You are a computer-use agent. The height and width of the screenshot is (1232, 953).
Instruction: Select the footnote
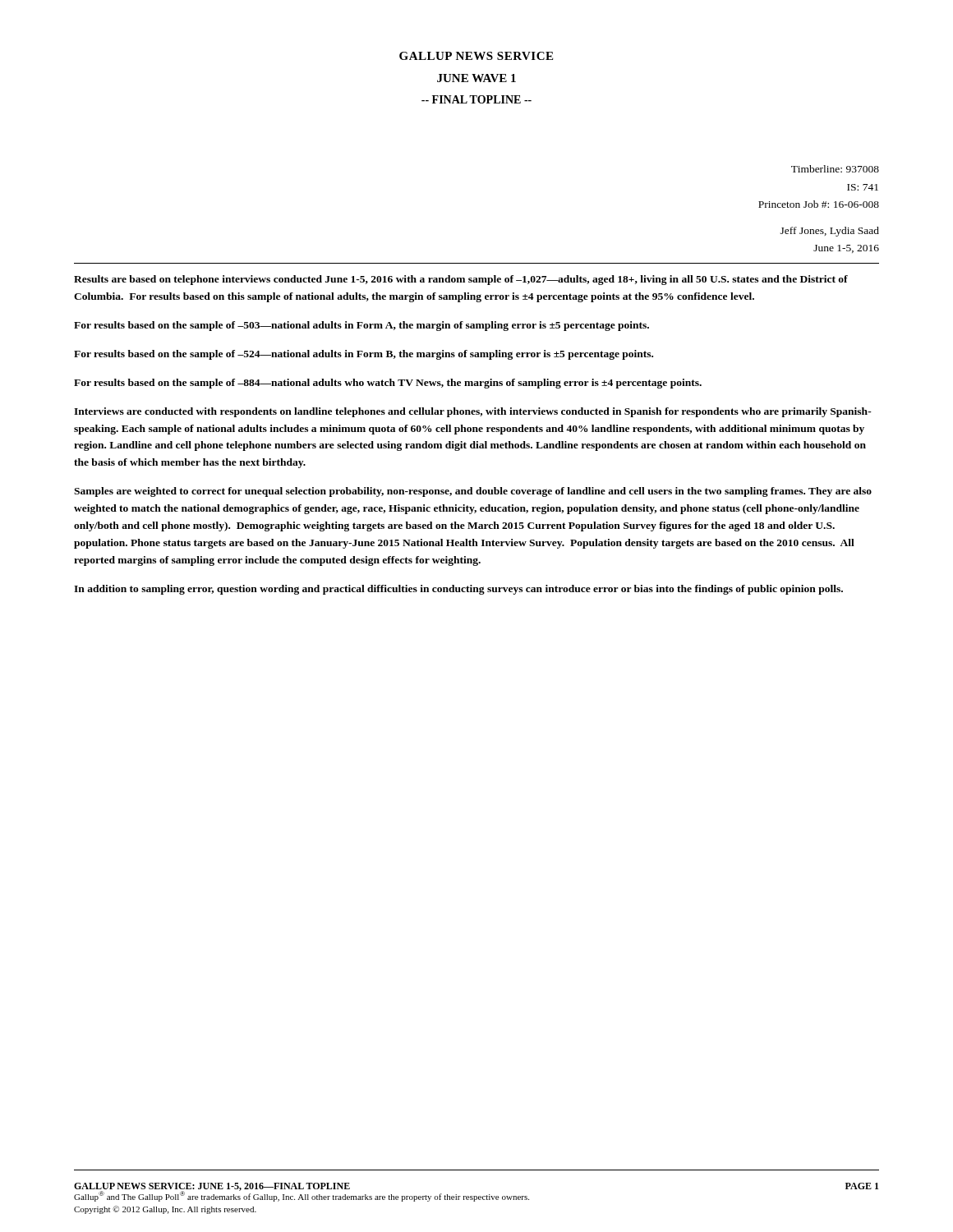[x=302, y=1201]
